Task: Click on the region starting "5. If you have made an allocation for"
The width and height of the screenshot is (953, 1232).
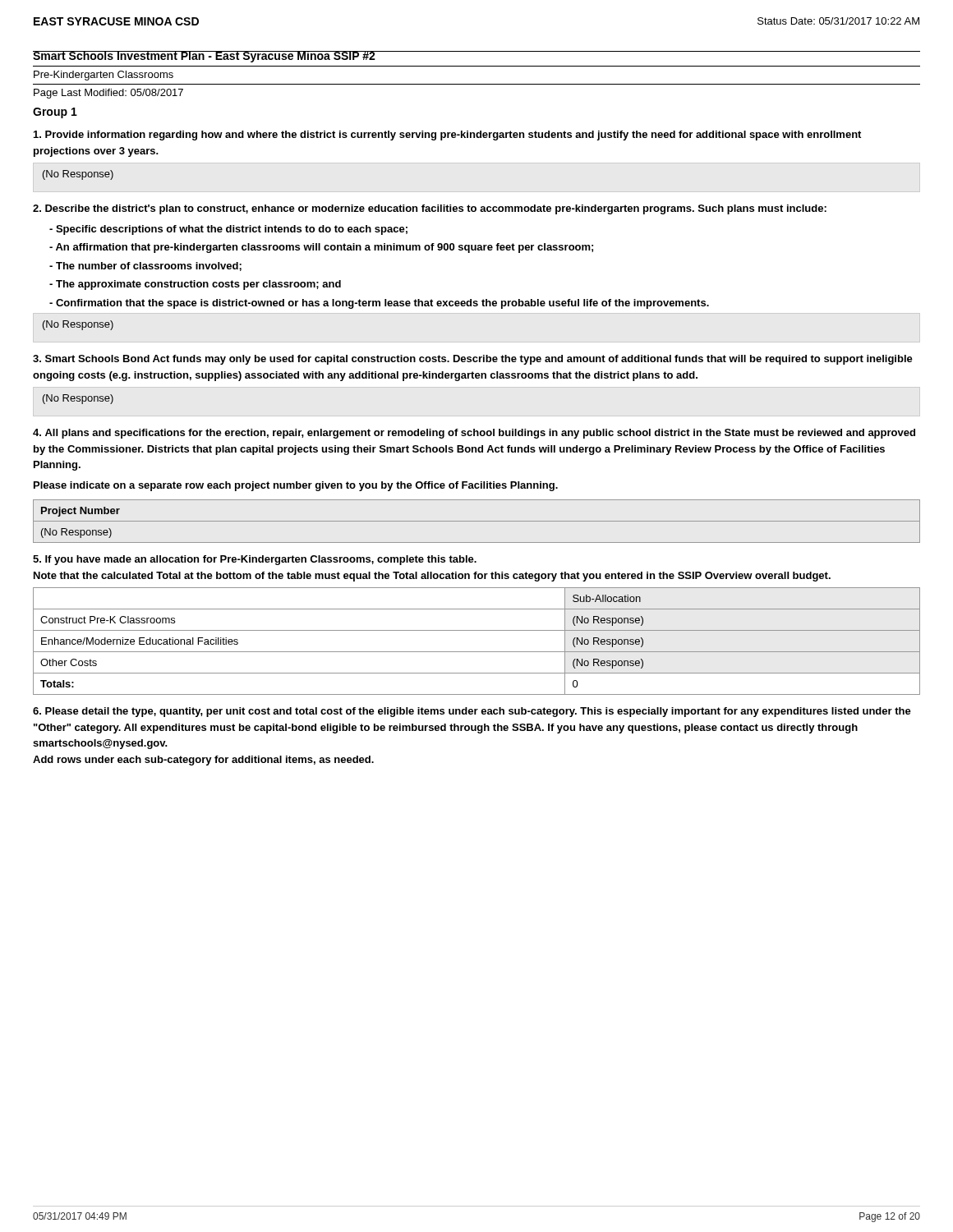Action: coord(432,567)
